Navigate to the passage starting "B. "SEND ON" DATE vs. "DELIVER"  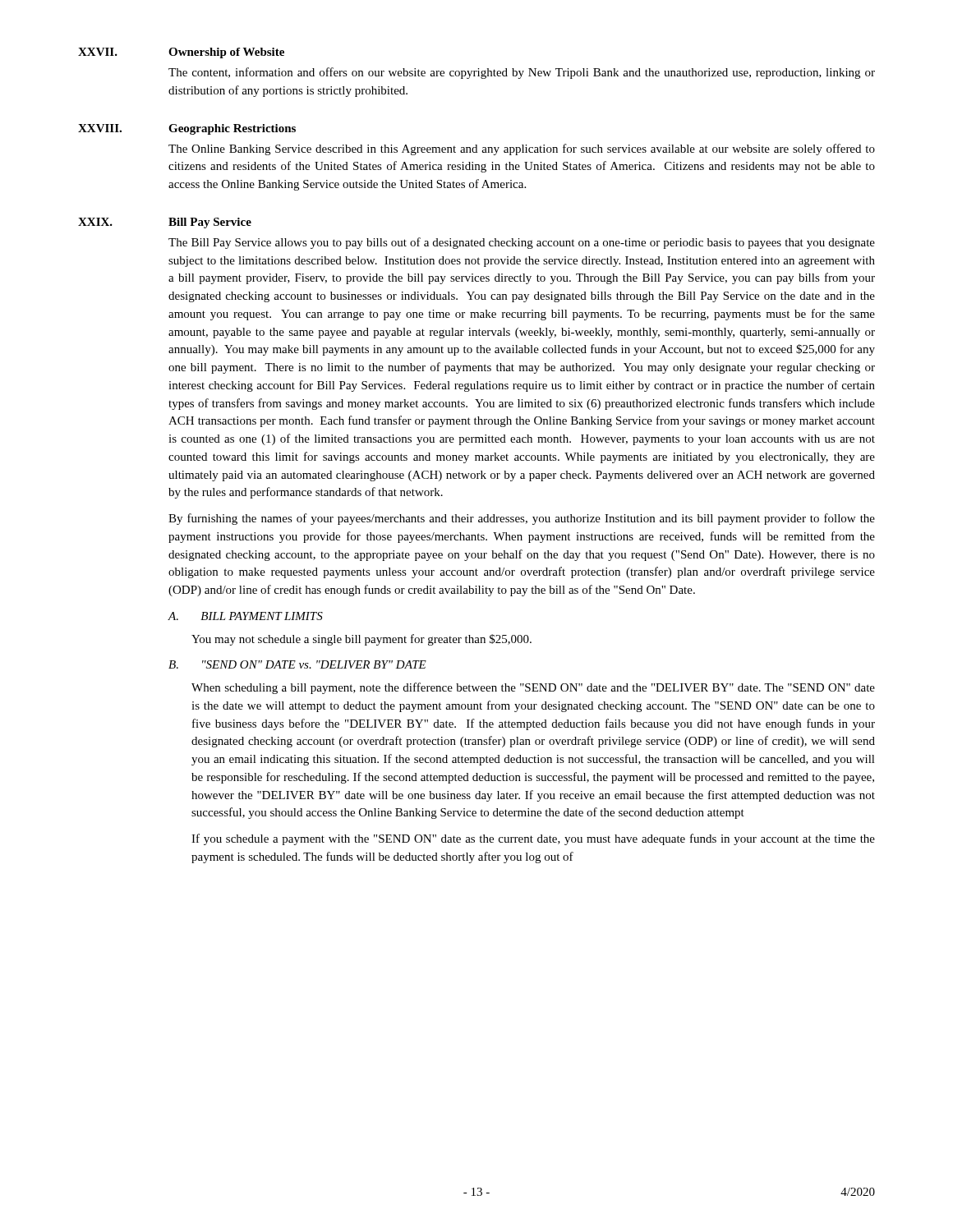click(297, 665)
